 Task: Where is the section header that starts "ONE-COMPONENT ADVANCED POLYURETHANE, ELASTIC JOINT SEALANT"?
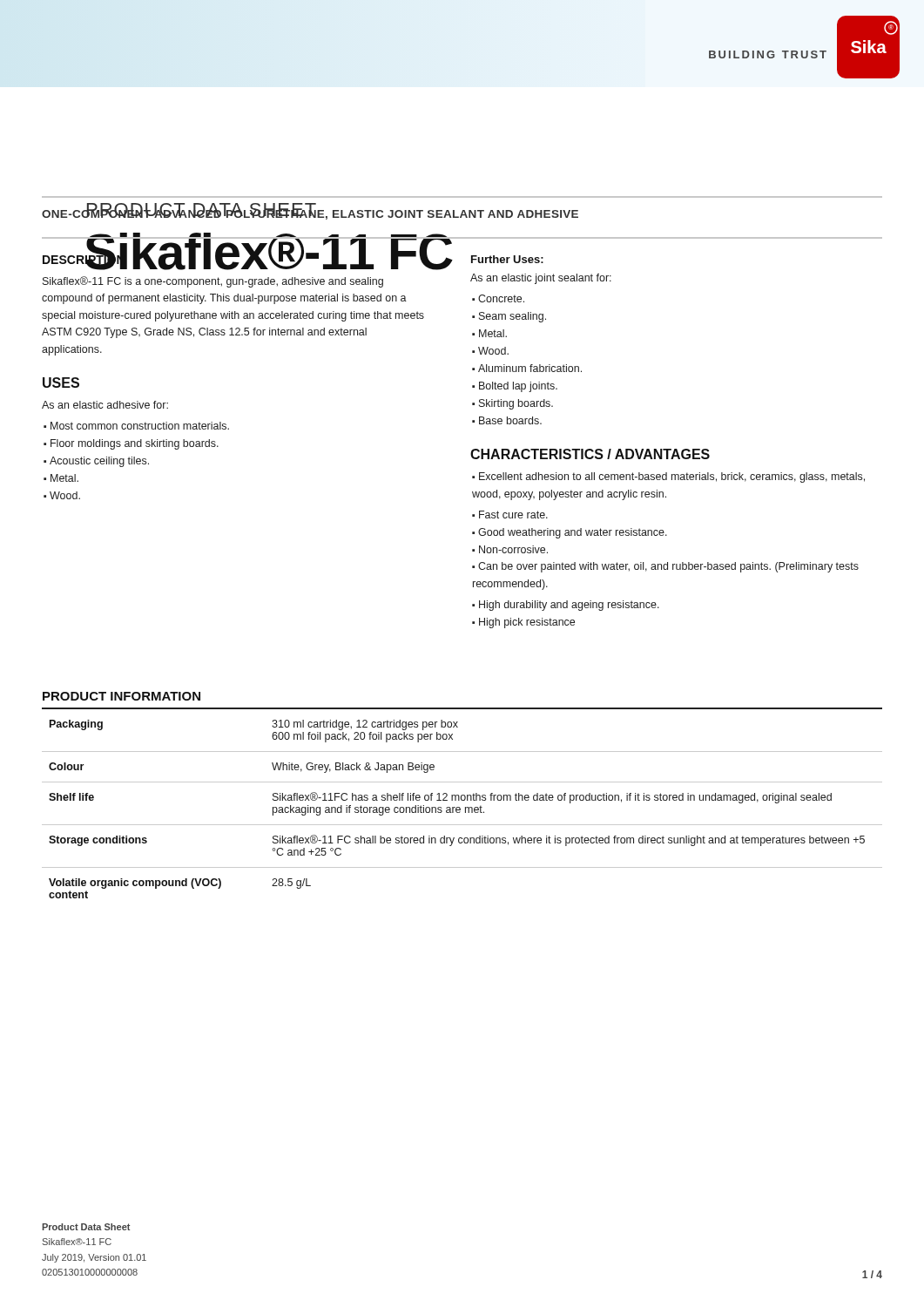click(310, 214)
